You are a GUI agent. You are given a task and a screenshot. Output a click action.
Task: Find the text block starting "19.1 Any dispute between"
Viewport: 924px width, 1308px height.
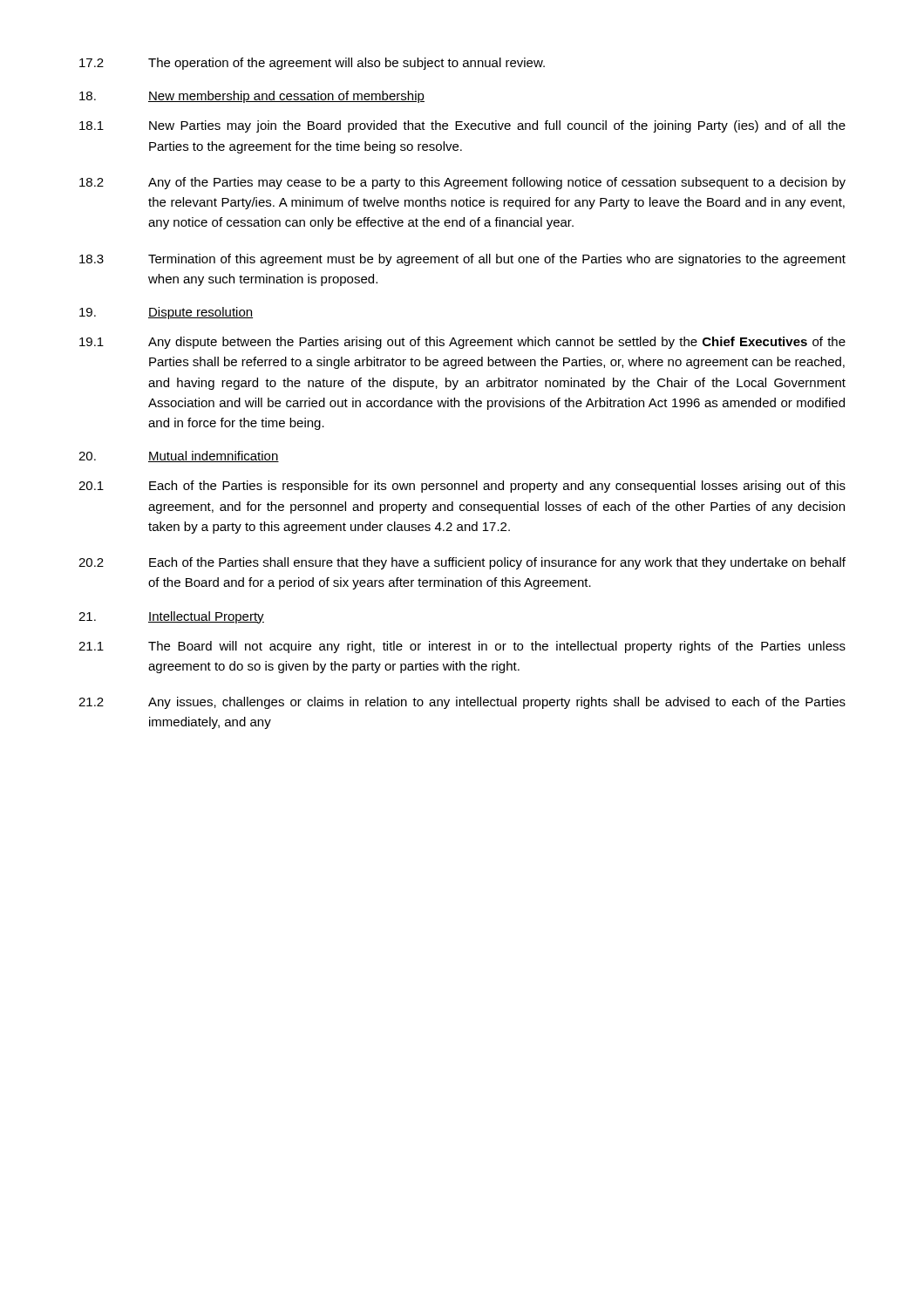pyautogui.click(x=462, y=382)
